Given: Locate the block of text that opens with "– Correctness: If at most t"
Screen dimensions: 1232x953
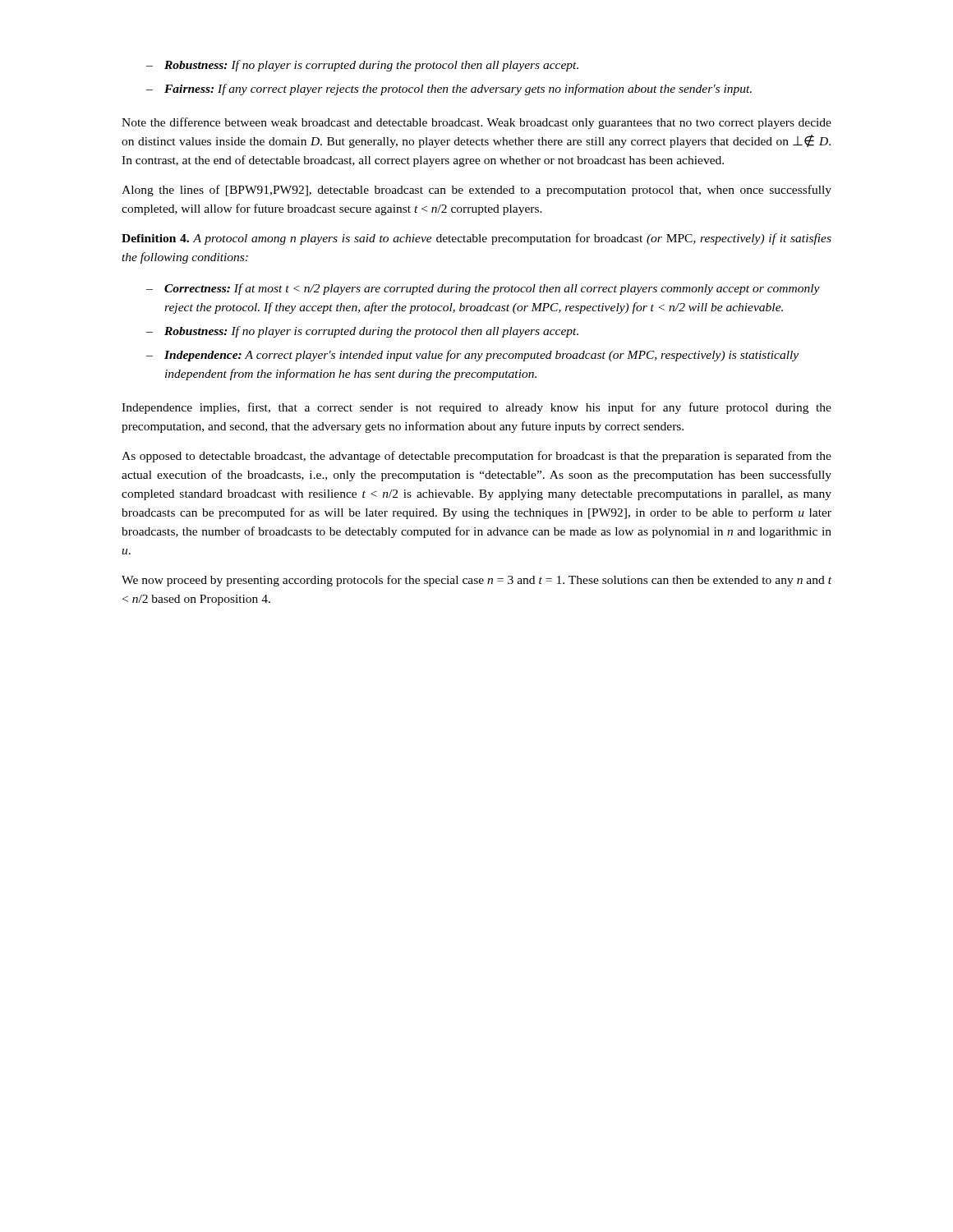Looking at the screenshot, I should pyautogui.click(x=489, y=298).
